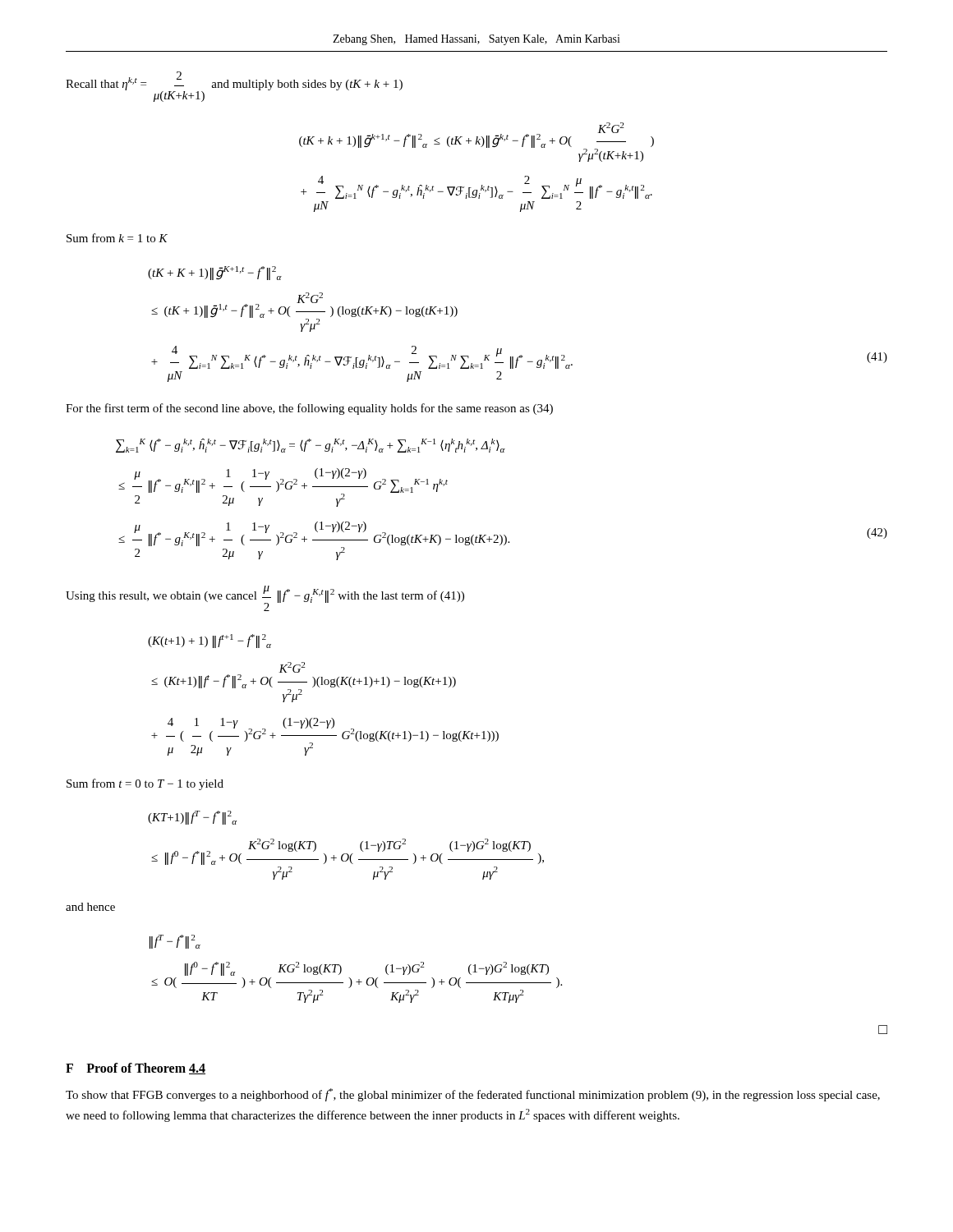Click on the formula with the text "(K(t+1) + 1) ‖ft+1"
The height and width of the screenshot is (1232, 953).
click(323, 697)
